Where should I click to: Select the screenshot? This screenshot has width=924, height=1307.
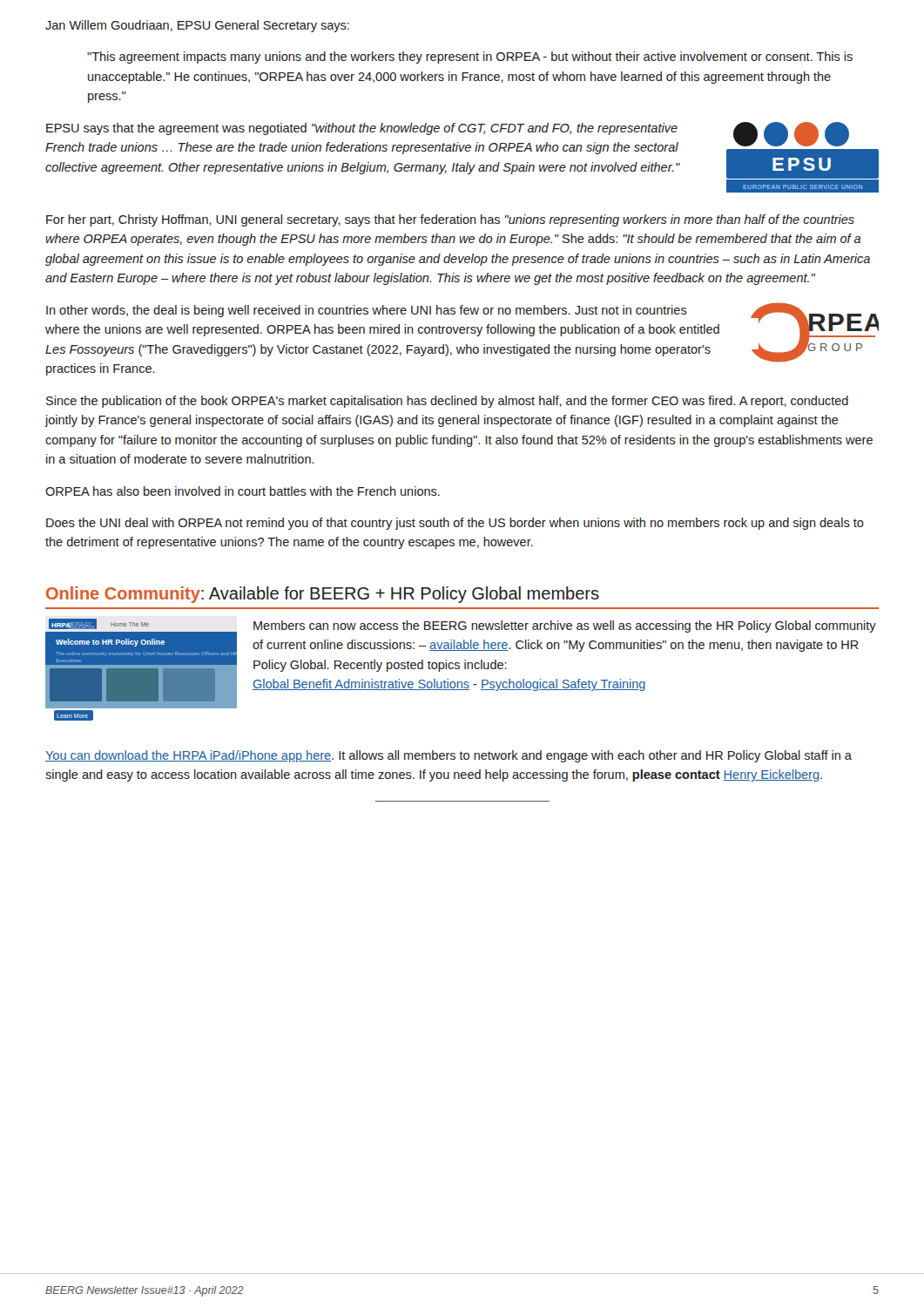(x=141, y=674)
